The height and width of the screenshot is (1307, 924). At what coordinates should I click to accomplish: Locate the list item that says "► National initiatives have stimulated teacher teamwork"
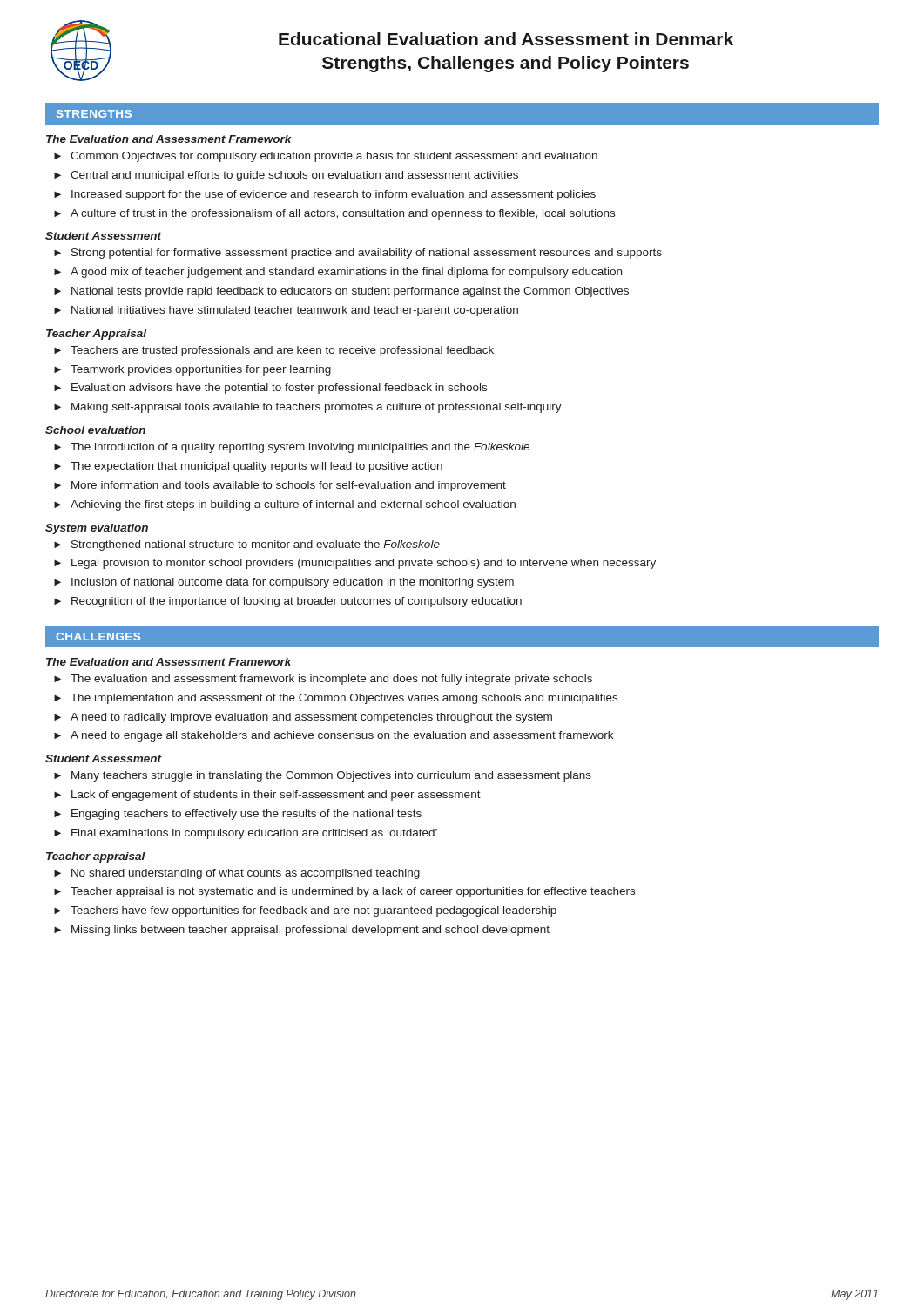click(x=466, y=310)
